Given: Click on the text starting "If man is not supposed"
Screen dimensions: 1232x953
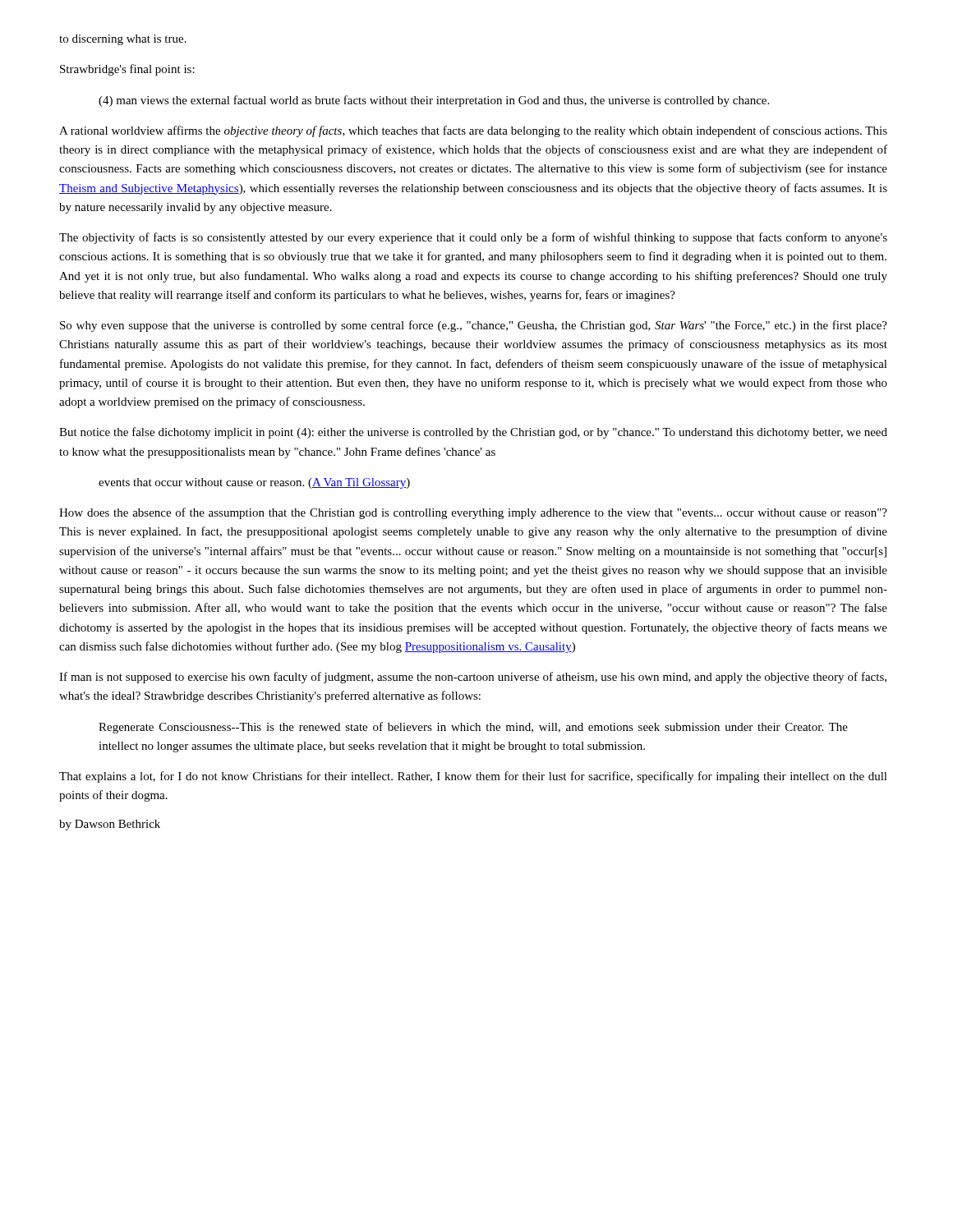Looking at the screenshot, I should tap(473, 686).
